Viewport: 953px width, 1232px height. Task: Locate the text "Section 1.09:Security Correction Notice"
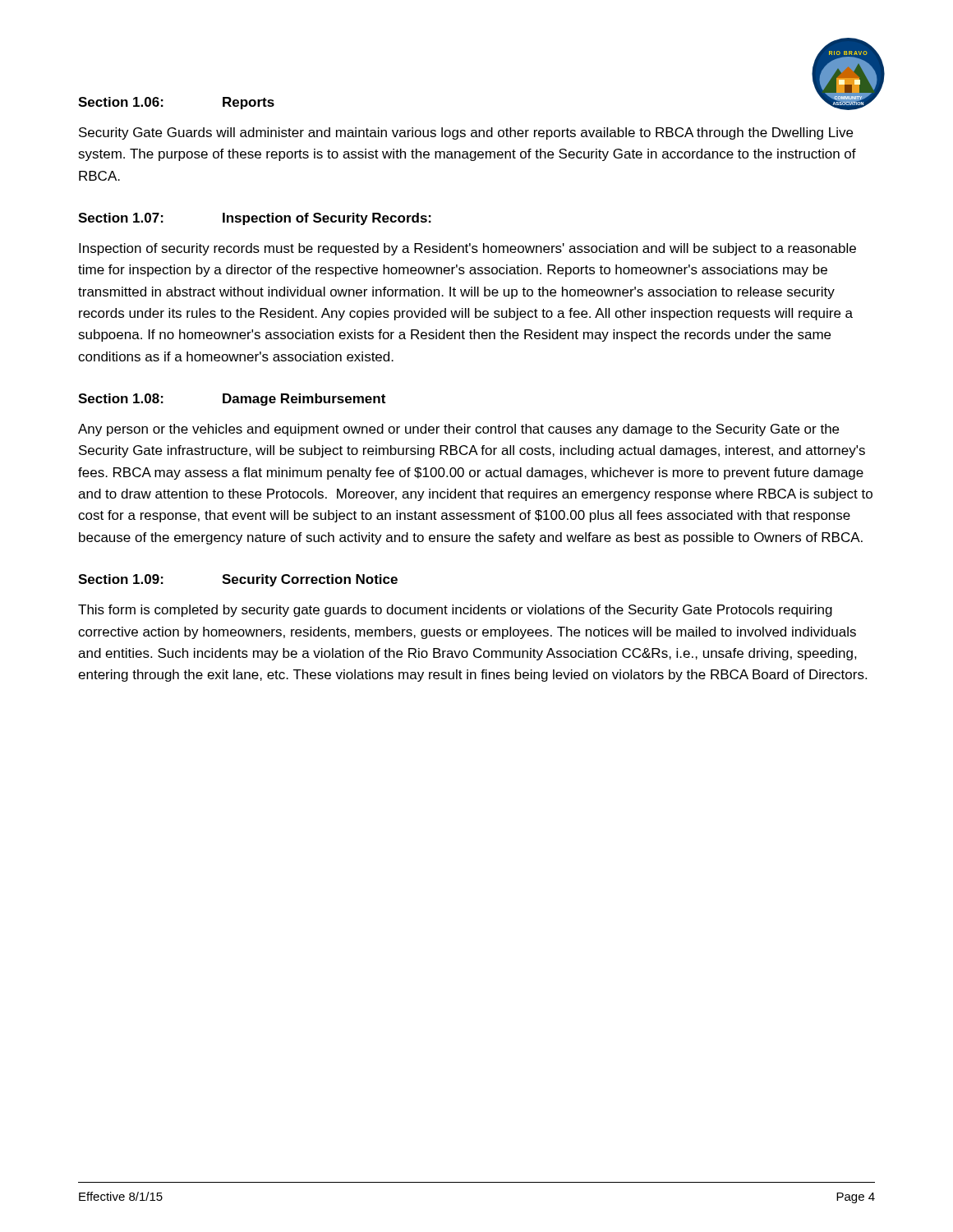click(238, 580)
